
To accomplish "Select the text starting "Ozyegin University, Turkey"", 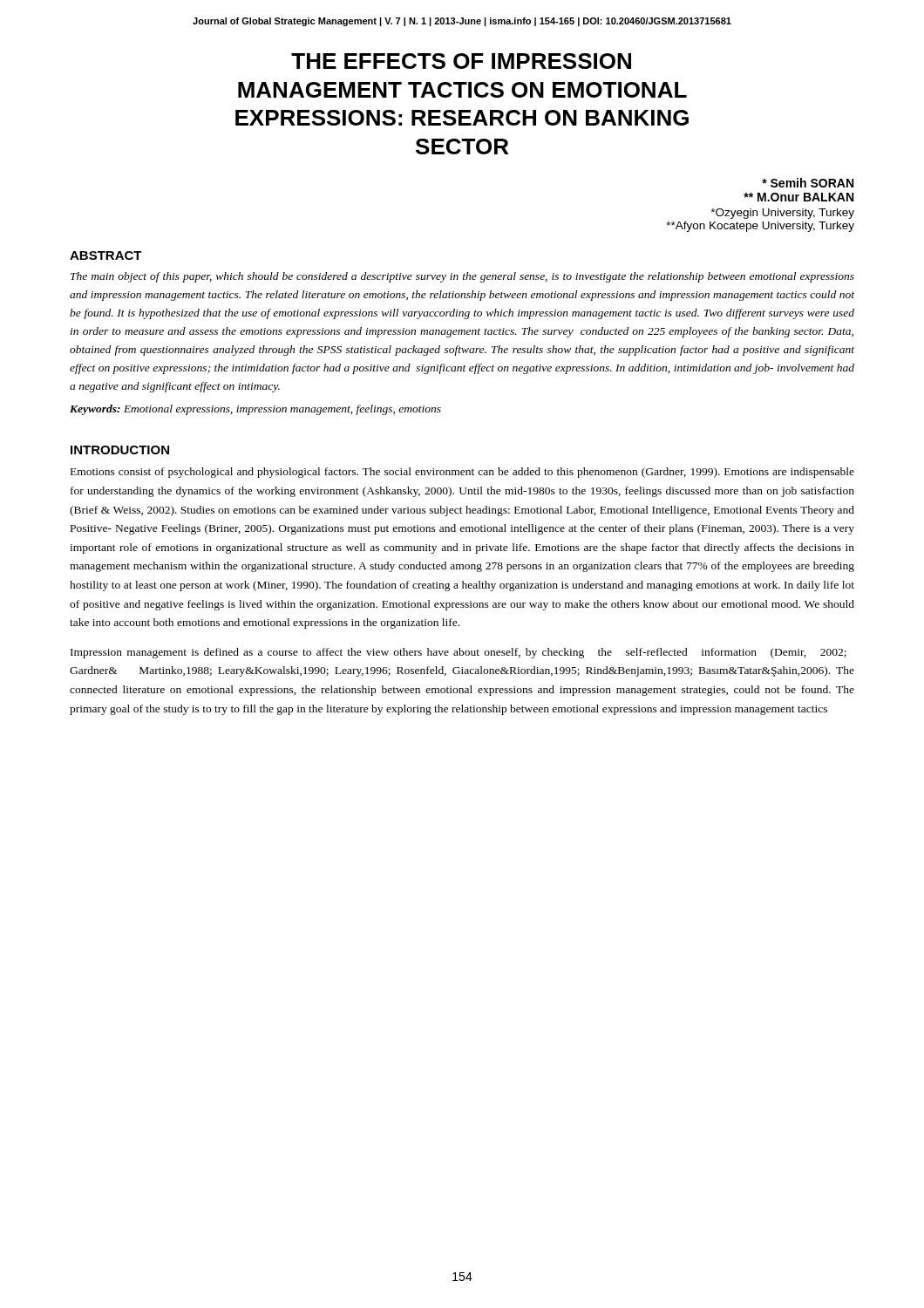I will tap(760, 219).
